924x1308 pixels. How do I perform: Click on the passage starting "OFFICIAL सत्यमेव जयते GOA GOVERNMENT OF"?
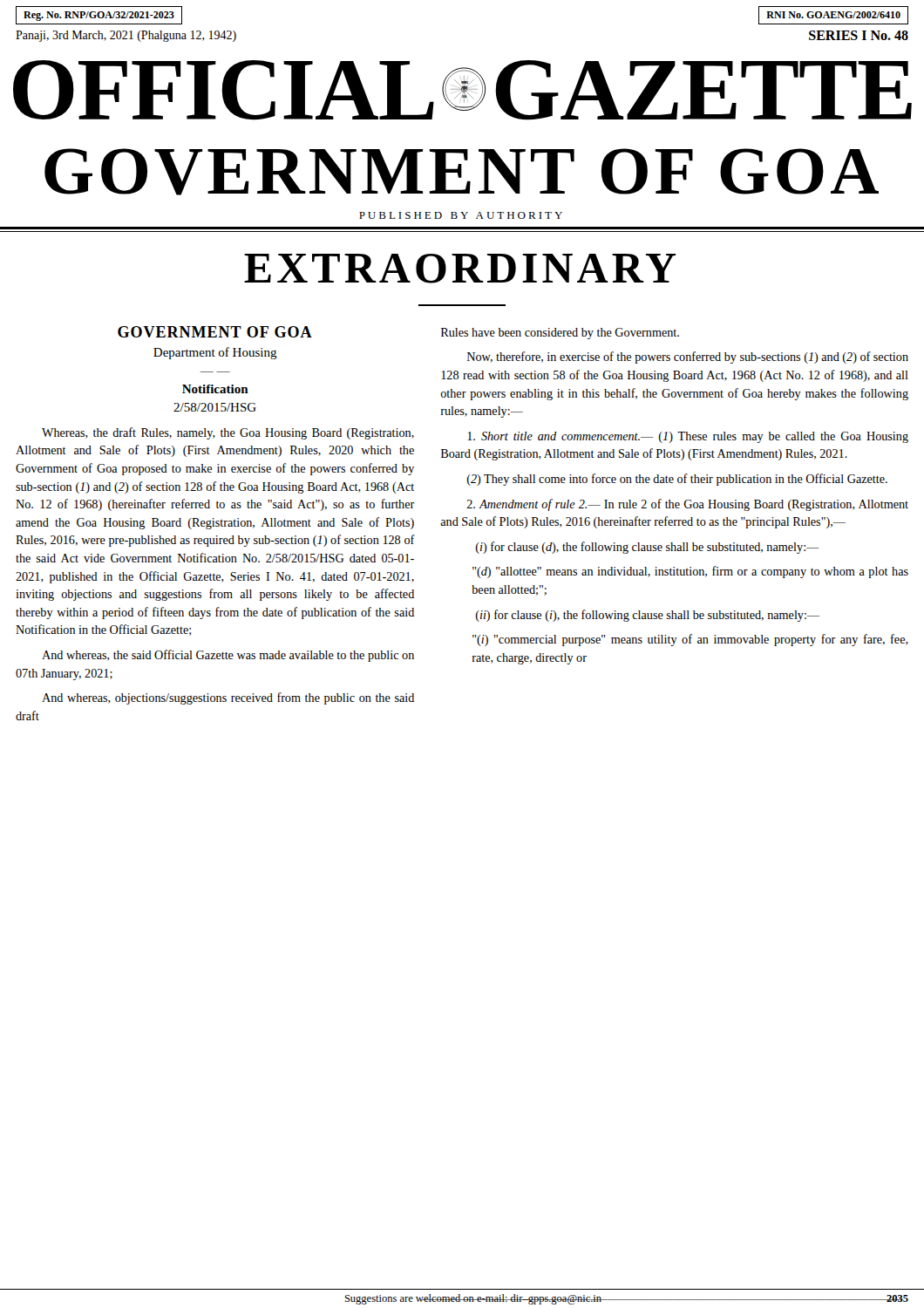pyautogui.click(x=462, y=125)
